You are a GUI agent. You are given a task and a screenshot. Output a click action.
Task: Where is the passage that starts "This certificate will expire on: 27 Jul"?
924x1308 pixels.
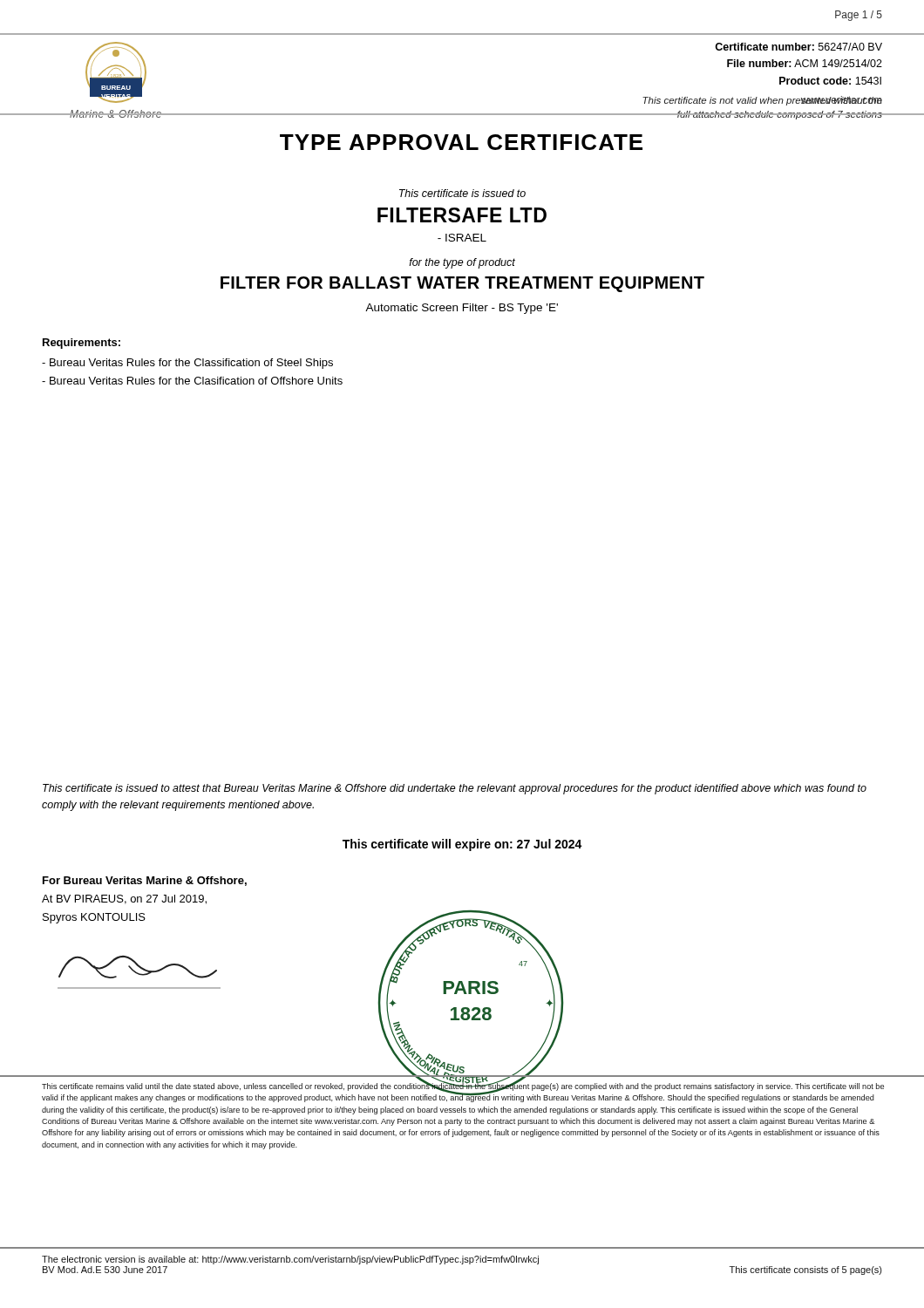(462, 844)
